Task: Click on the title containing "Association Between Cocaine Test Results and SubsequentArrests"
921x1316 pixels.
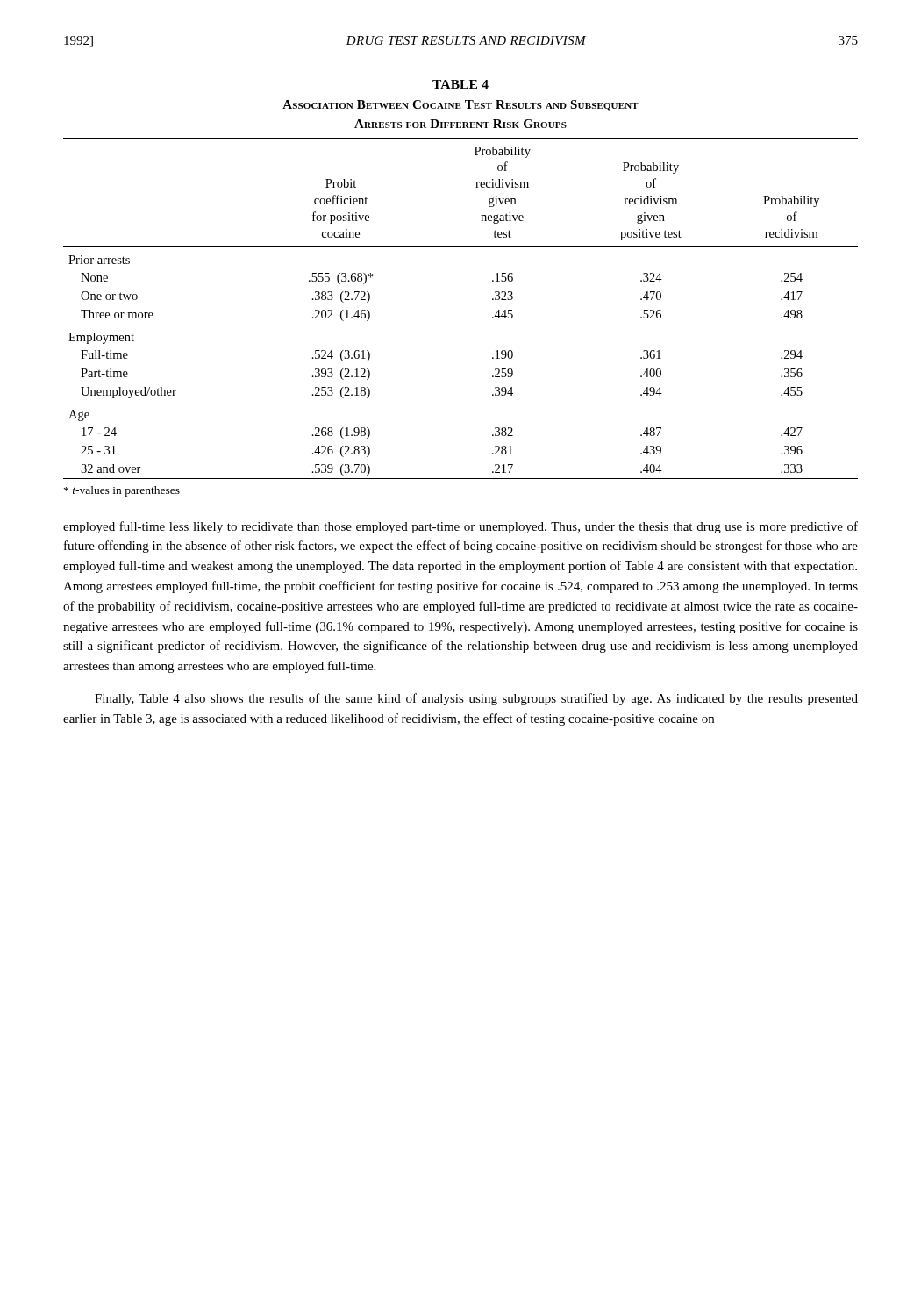Action: pos(460,114)
